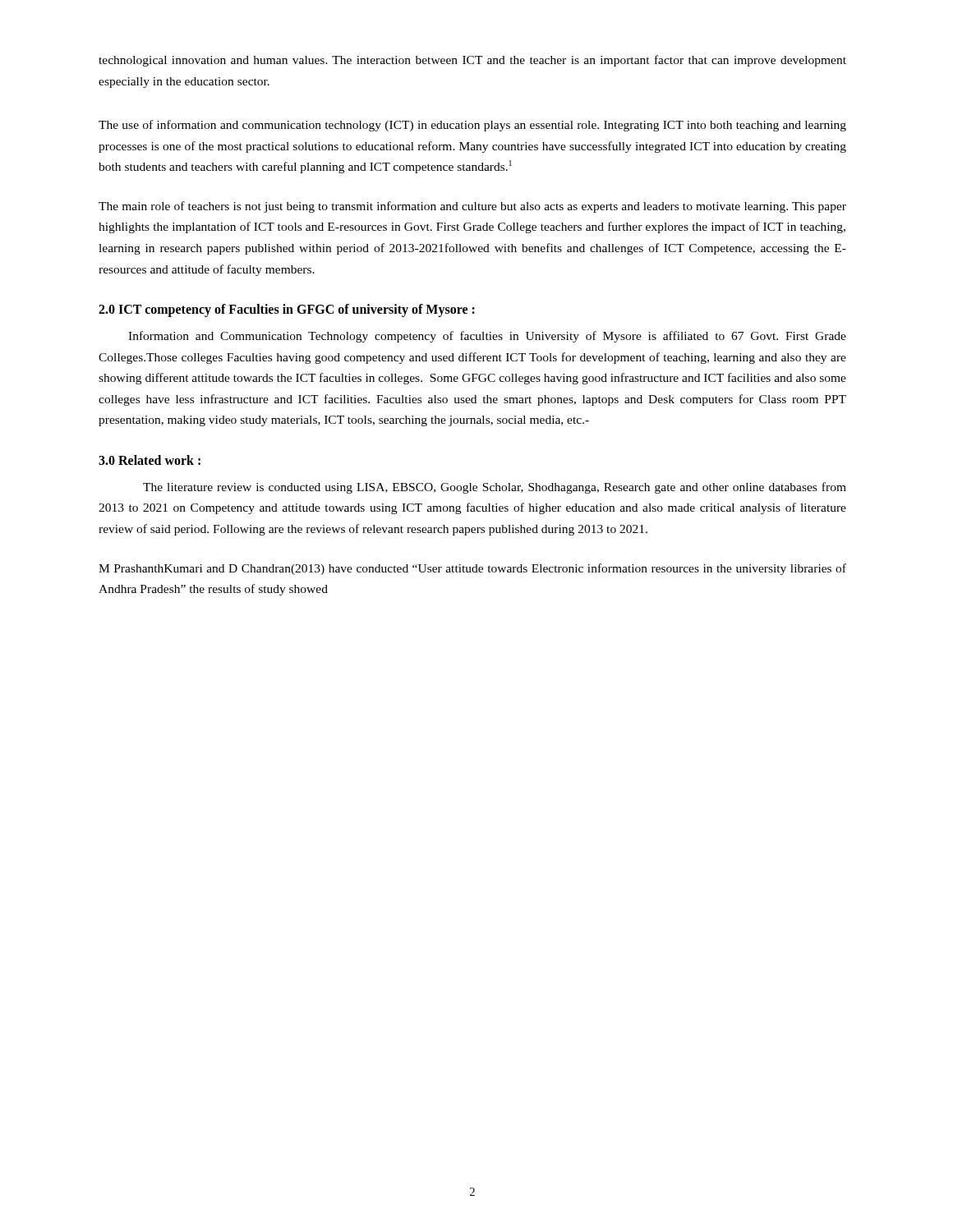This screenshot has width=953, height=1232.
Task: Where is the passage that starts "Information and Communication Technology competency"?
Action: [x=472, y=378]
